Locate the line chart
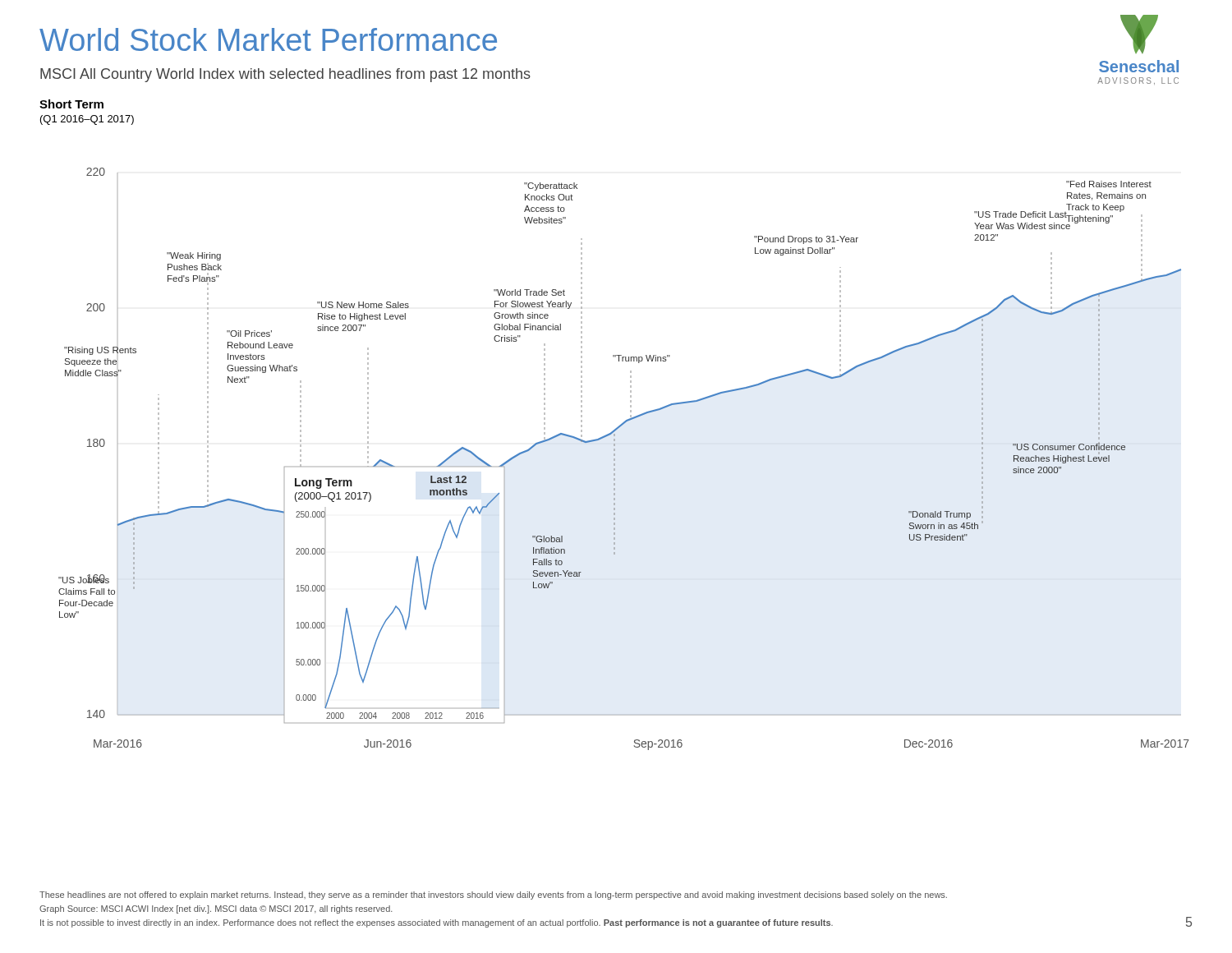This screenshot has height=953, width=1232. pyautogui.click(x=618, y=444)
